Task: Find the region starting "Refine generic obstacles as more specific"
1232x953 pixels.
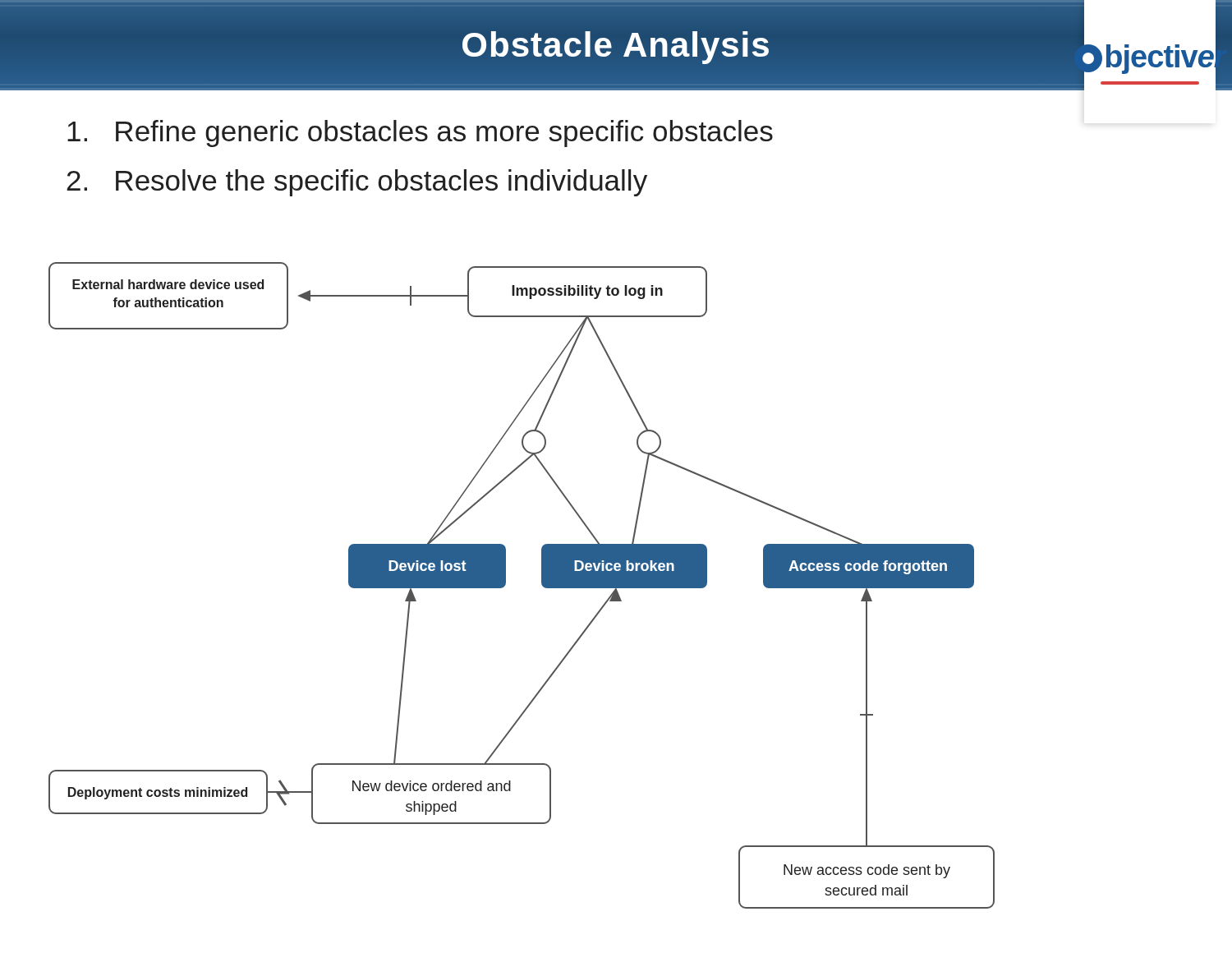Action: click(420, 131)
